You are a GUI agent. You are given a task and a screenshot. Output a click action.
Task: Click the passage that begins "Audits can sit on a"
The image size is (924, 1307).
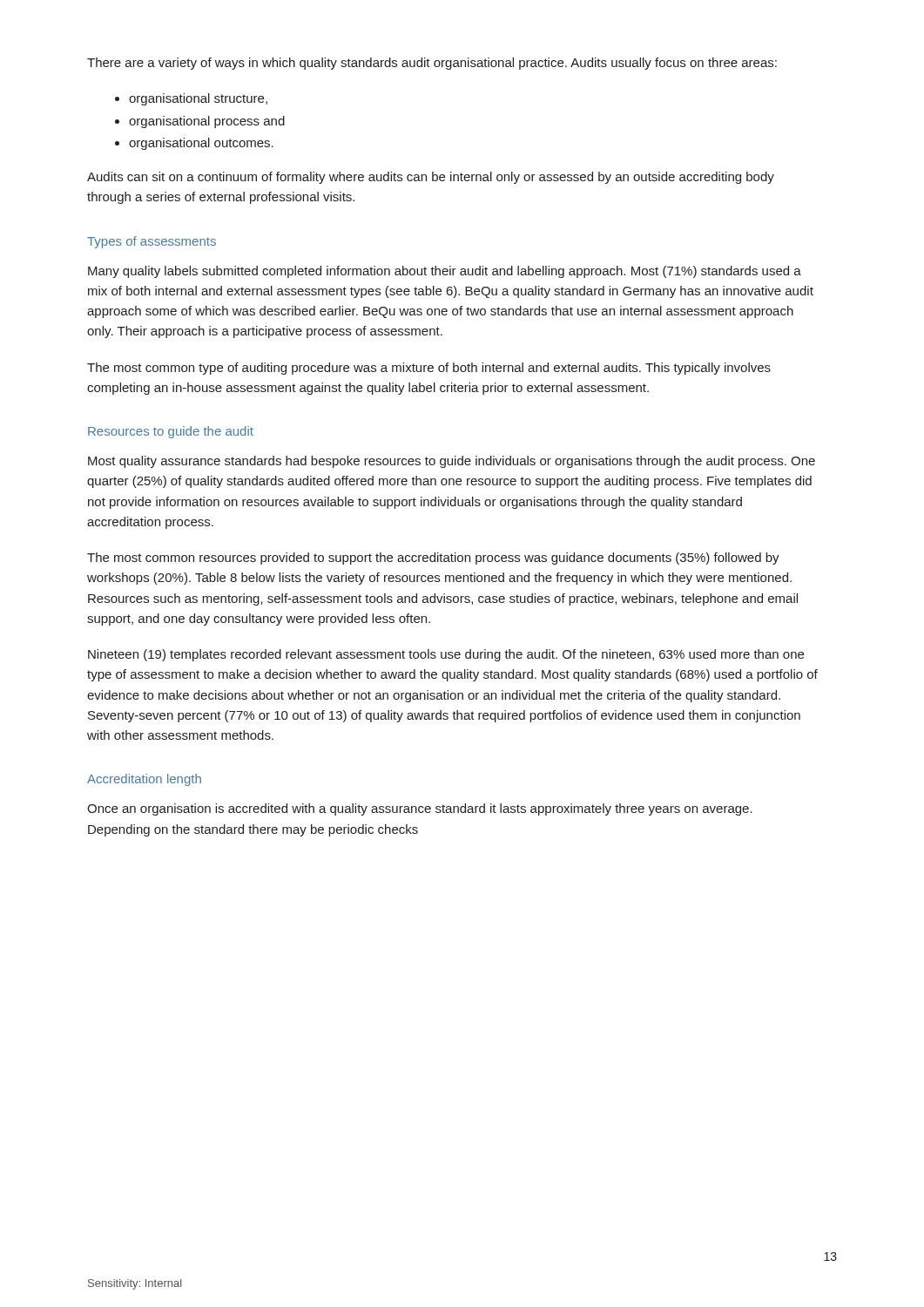[x=431, y=187]
